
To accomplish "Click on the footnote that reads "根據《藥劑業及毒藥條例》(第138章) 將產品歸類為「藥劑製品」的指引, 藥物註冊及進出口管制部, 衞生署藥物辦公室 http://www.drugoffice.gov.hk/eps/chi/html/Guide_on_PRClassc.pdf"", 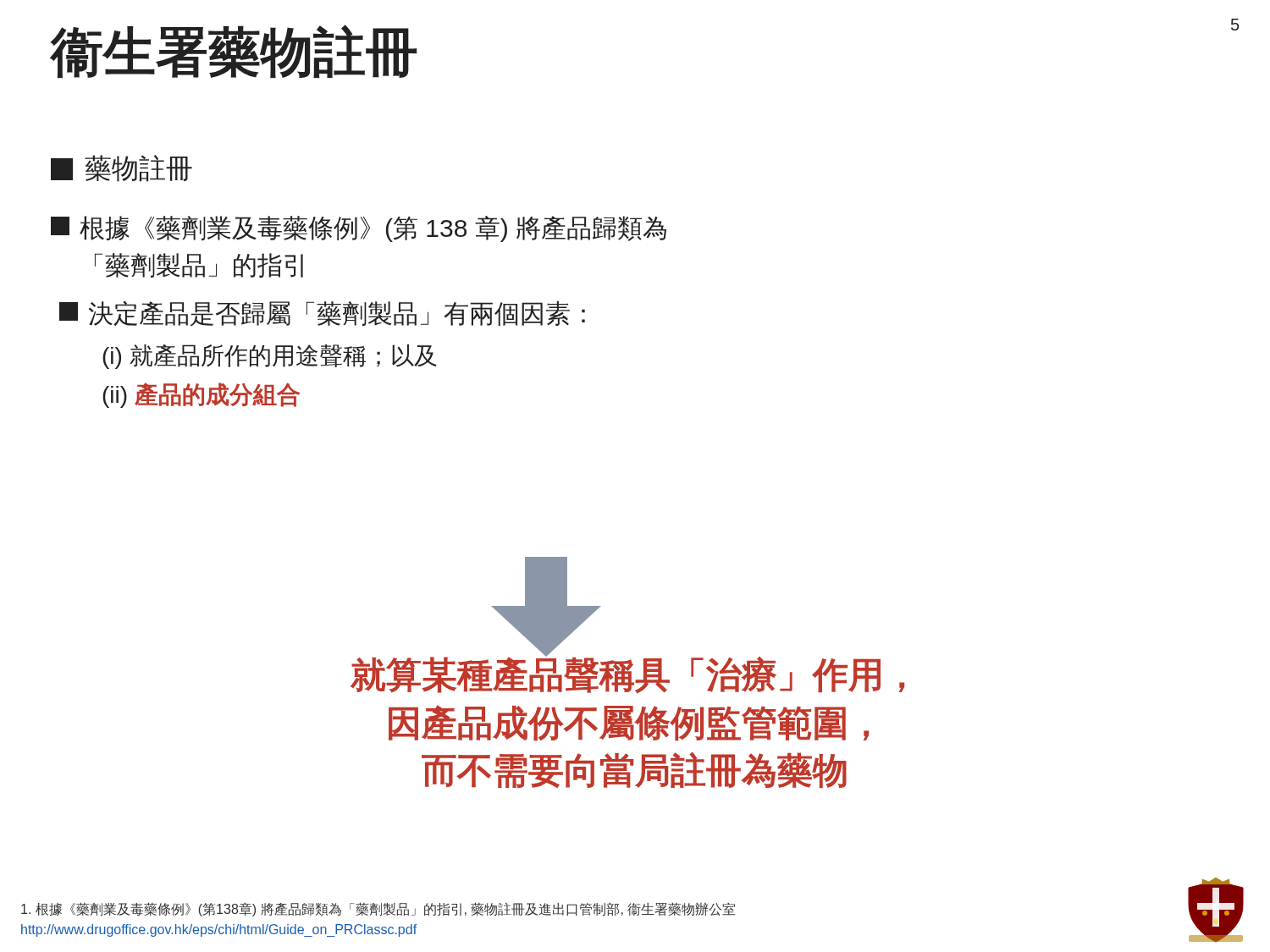I will 528,920.
